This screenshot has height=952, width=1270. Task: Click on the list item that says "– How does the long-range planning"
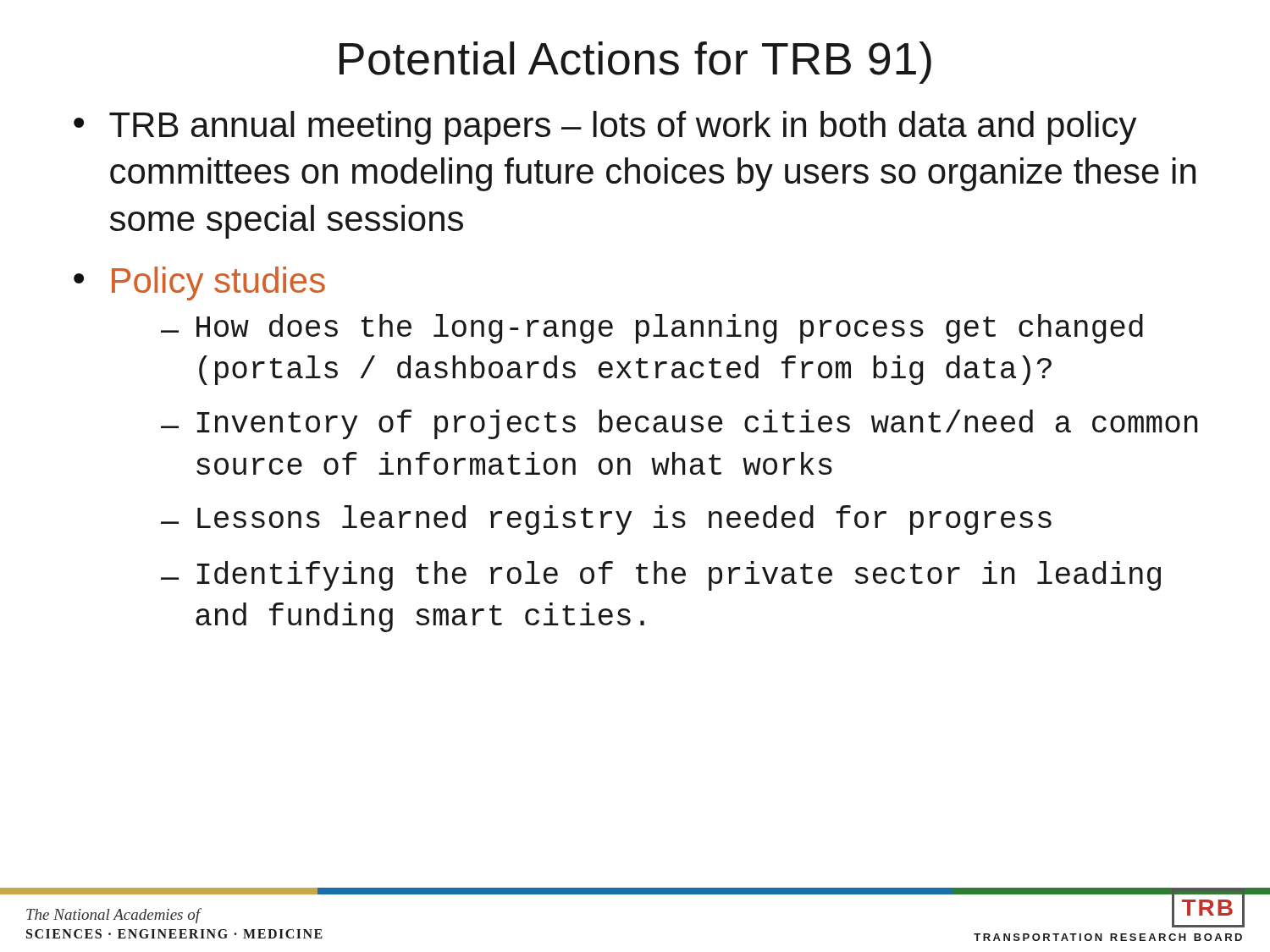(x=686, y=350)
